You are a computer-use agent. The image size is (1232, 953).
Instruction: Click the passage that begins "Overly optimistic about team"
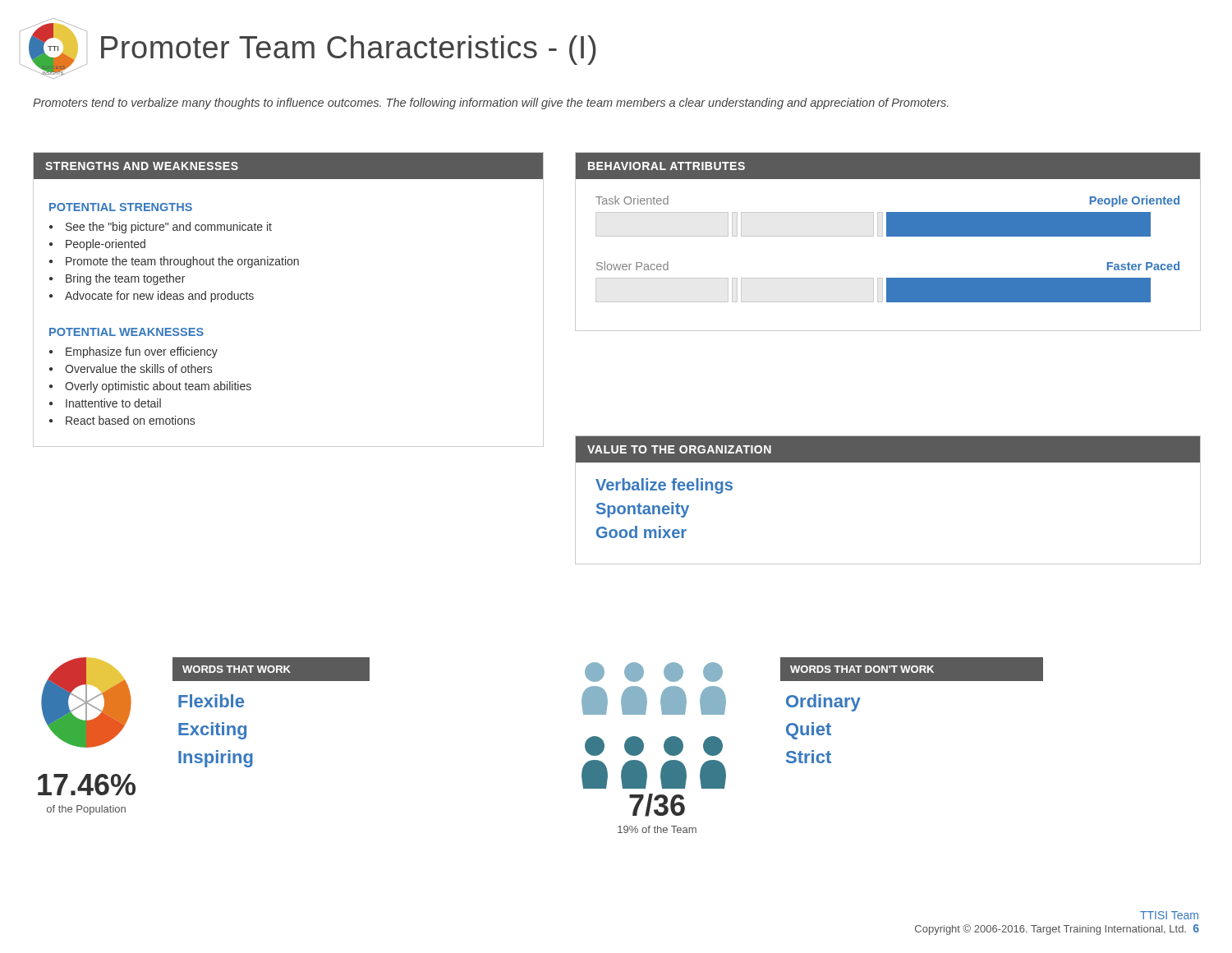click(158, 386)
